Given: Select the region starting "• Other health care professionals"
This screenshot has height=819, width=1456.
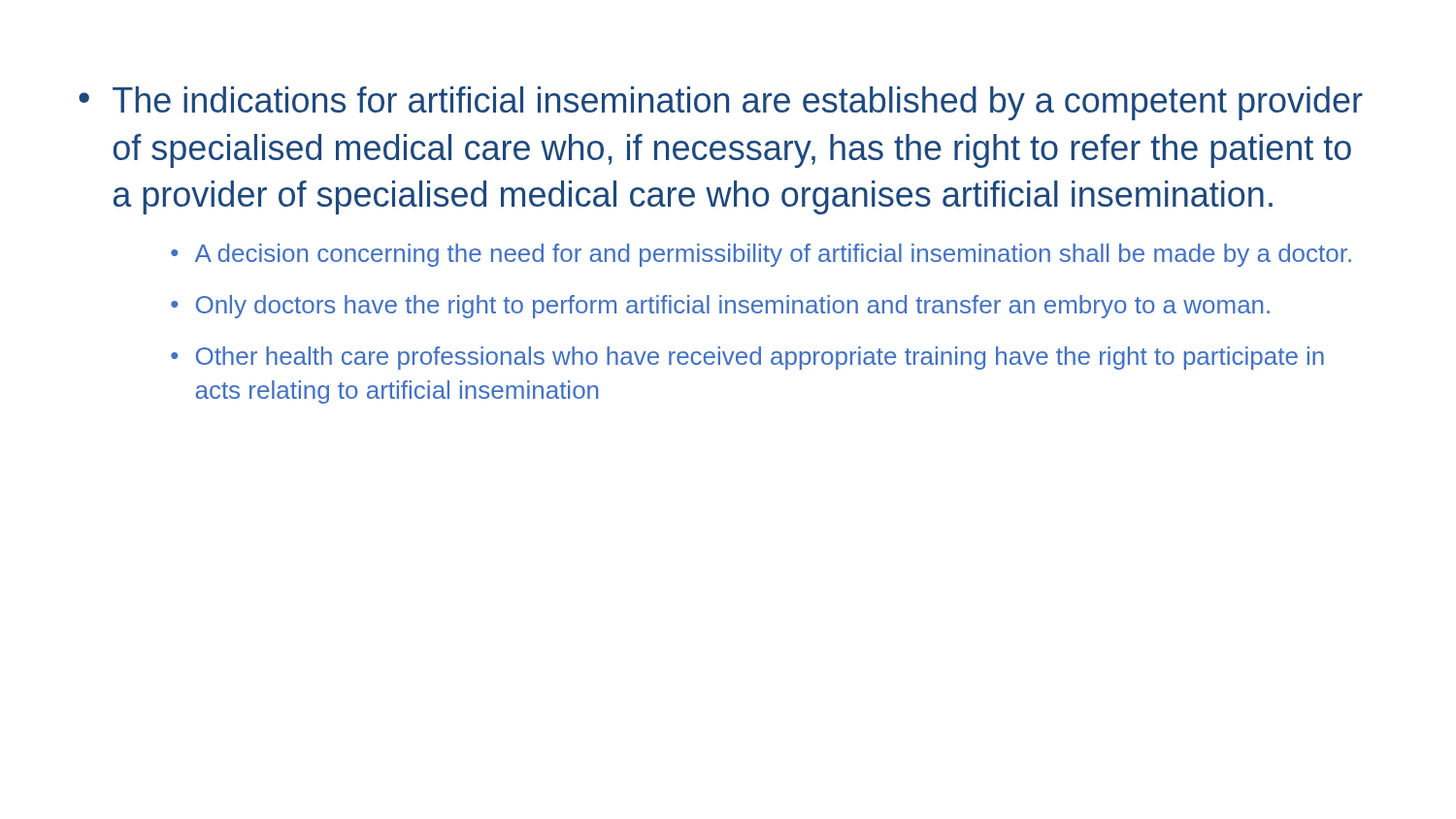Looking at the screenshot, I should [x=774, y=374].
